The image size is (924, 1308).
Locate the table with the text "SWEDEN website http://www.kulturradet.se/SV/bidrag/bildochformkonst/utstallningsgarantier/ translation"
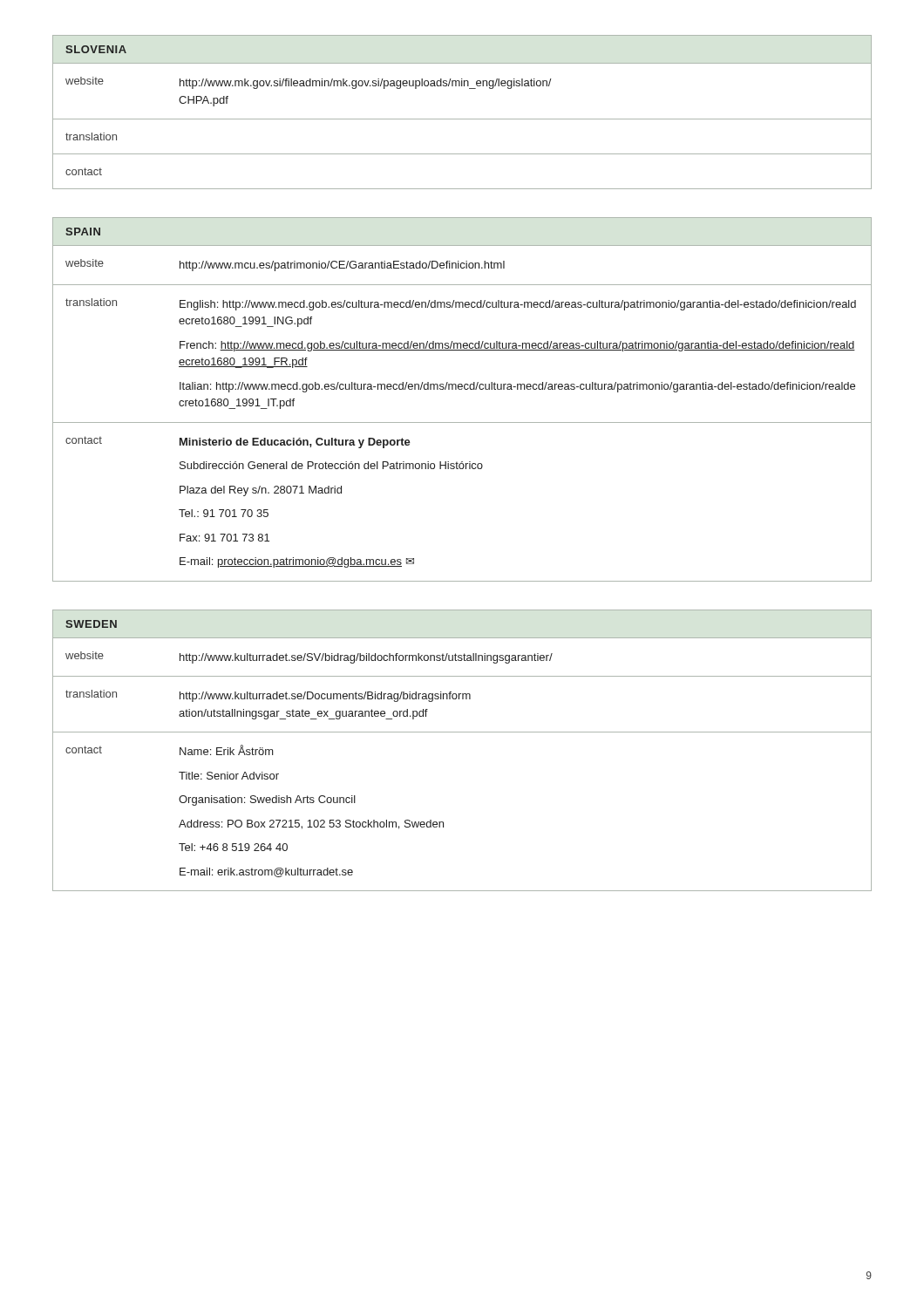click(462, 750)
